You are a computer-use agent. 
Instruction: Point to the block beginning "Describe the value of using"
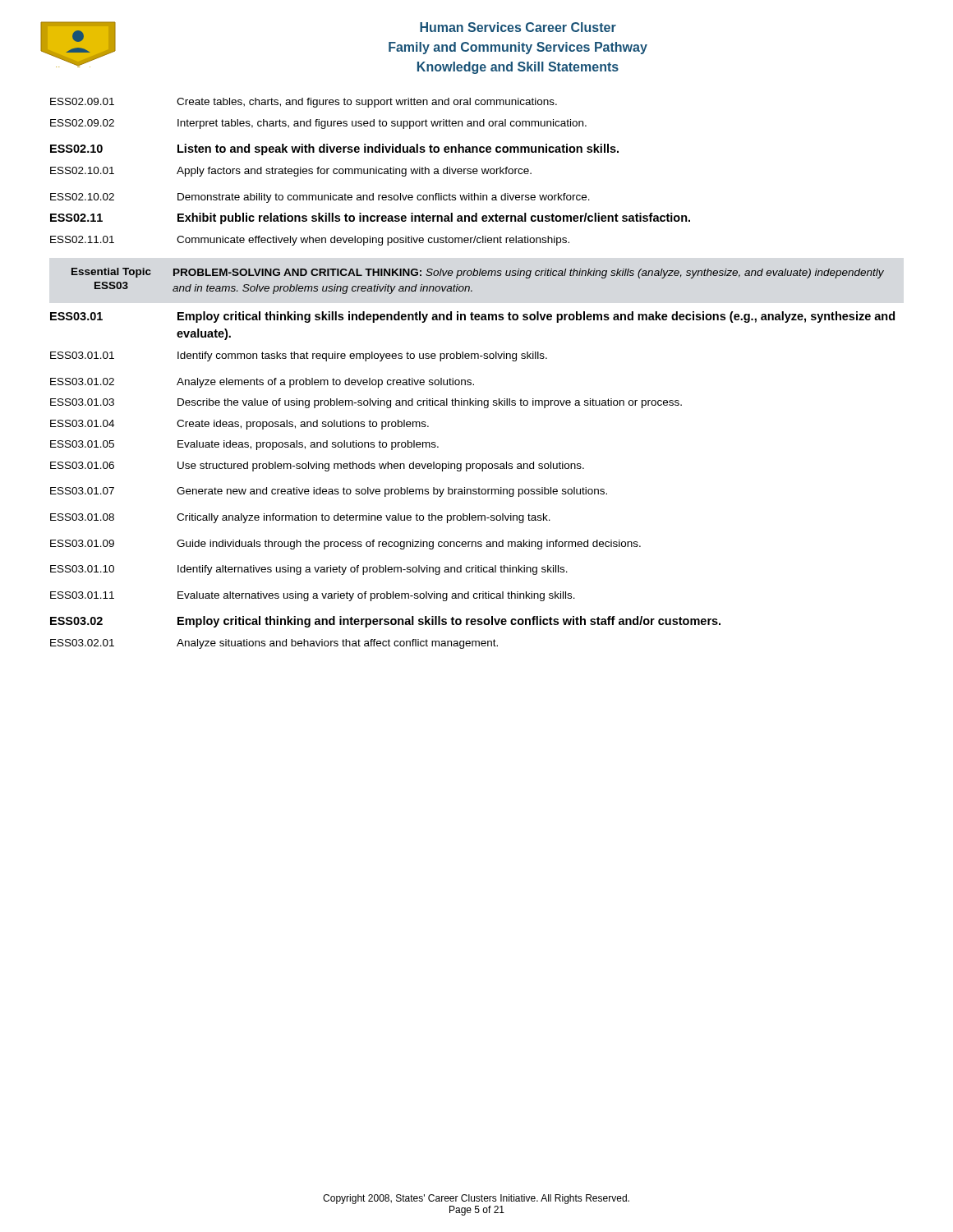coord(430,402)
